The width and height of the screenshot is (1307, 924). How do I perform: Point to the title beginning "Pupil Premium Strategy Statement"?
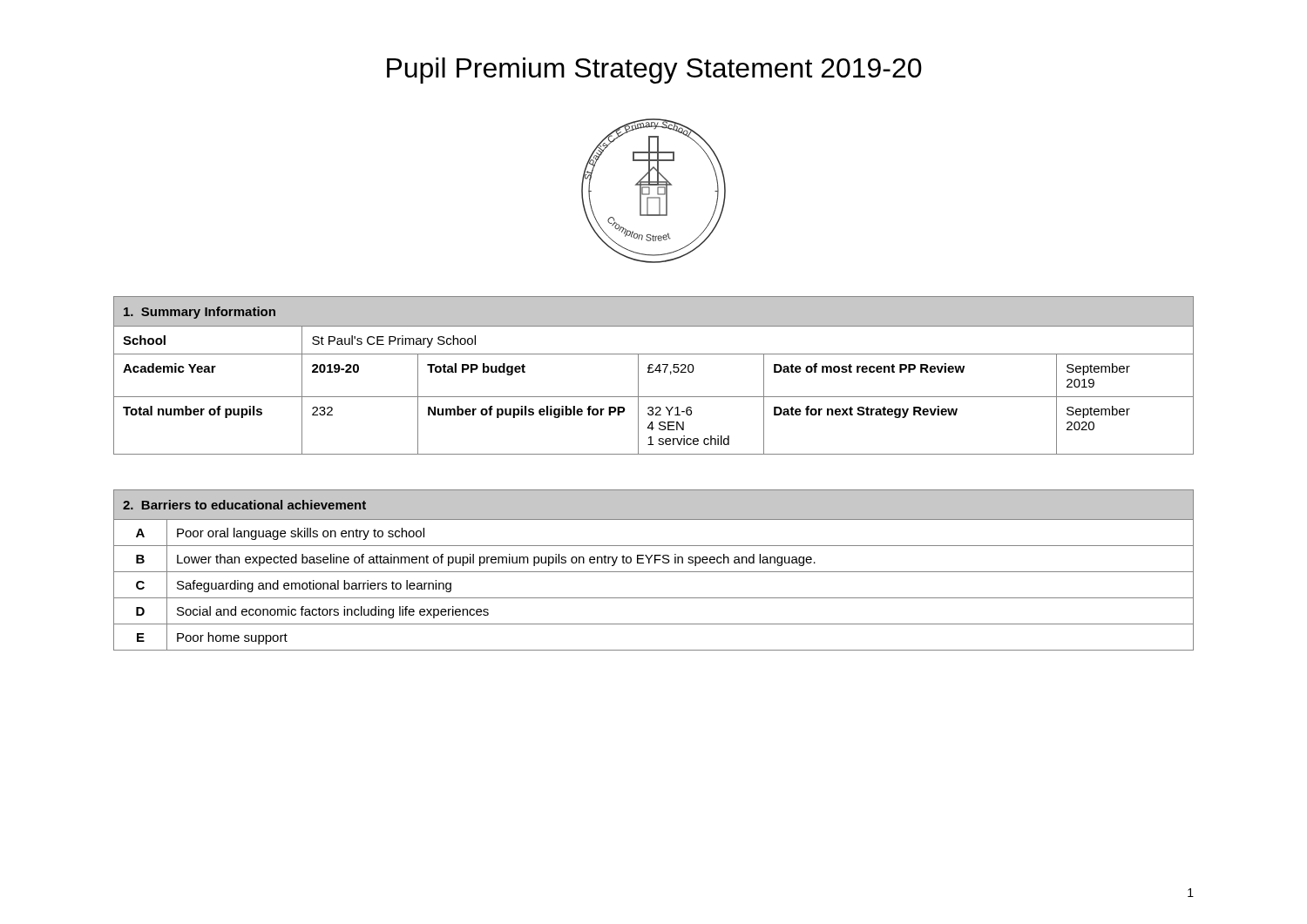[x=654, y=68]
